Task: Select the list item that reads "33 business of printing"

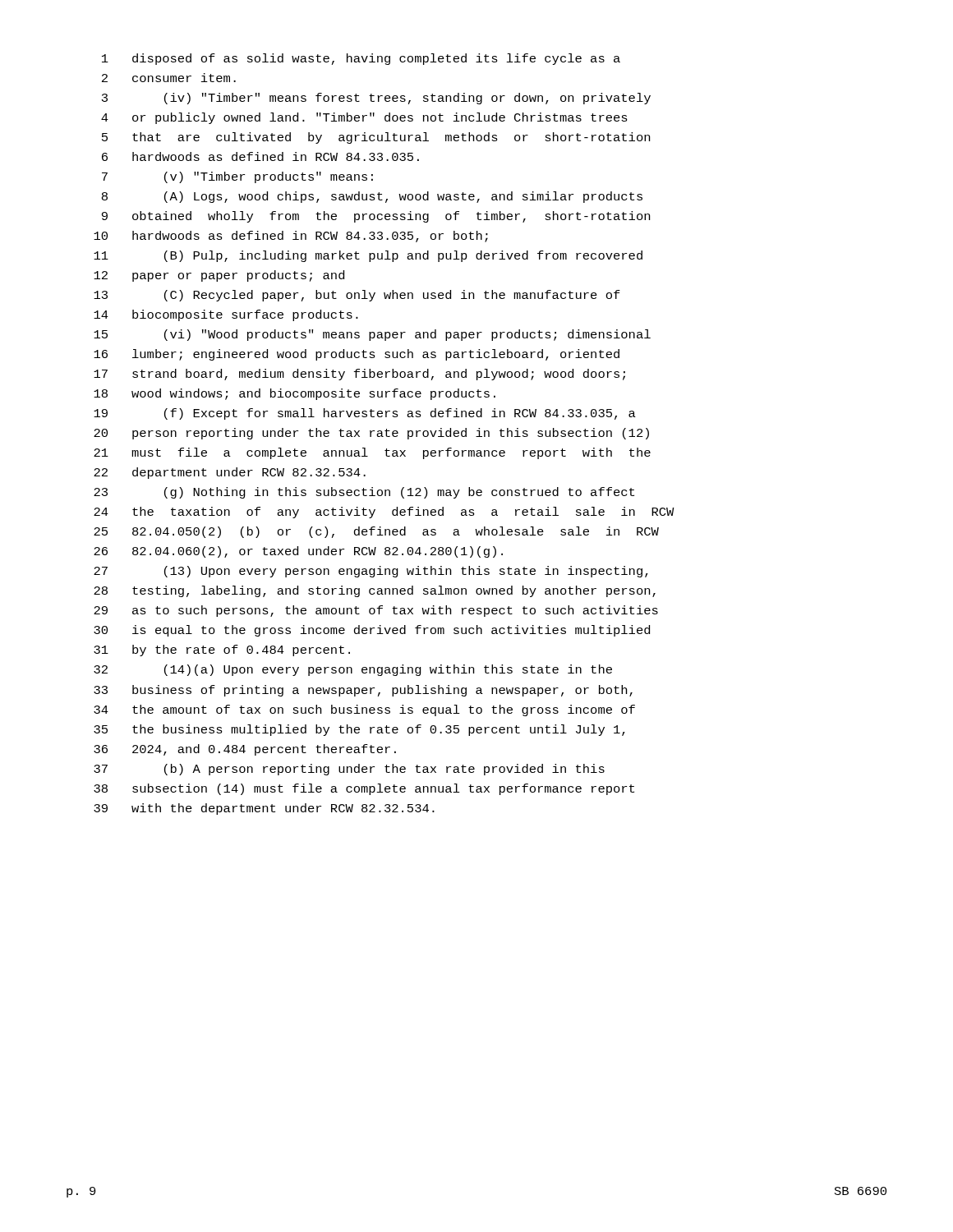Action: tap(476, 690)
